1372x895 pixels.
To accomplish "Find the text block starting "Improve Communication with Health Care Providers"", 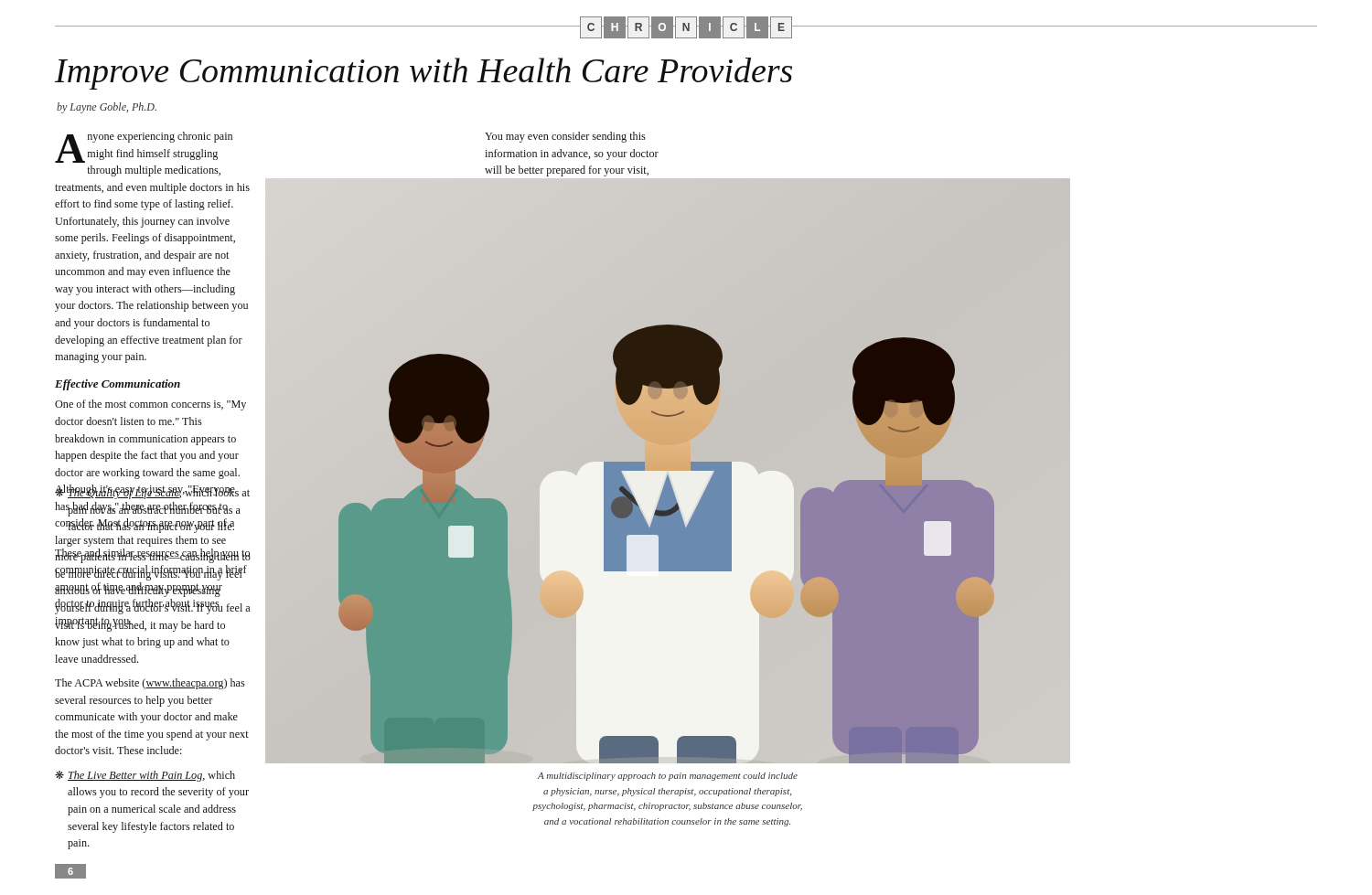I will pos(424,70).
